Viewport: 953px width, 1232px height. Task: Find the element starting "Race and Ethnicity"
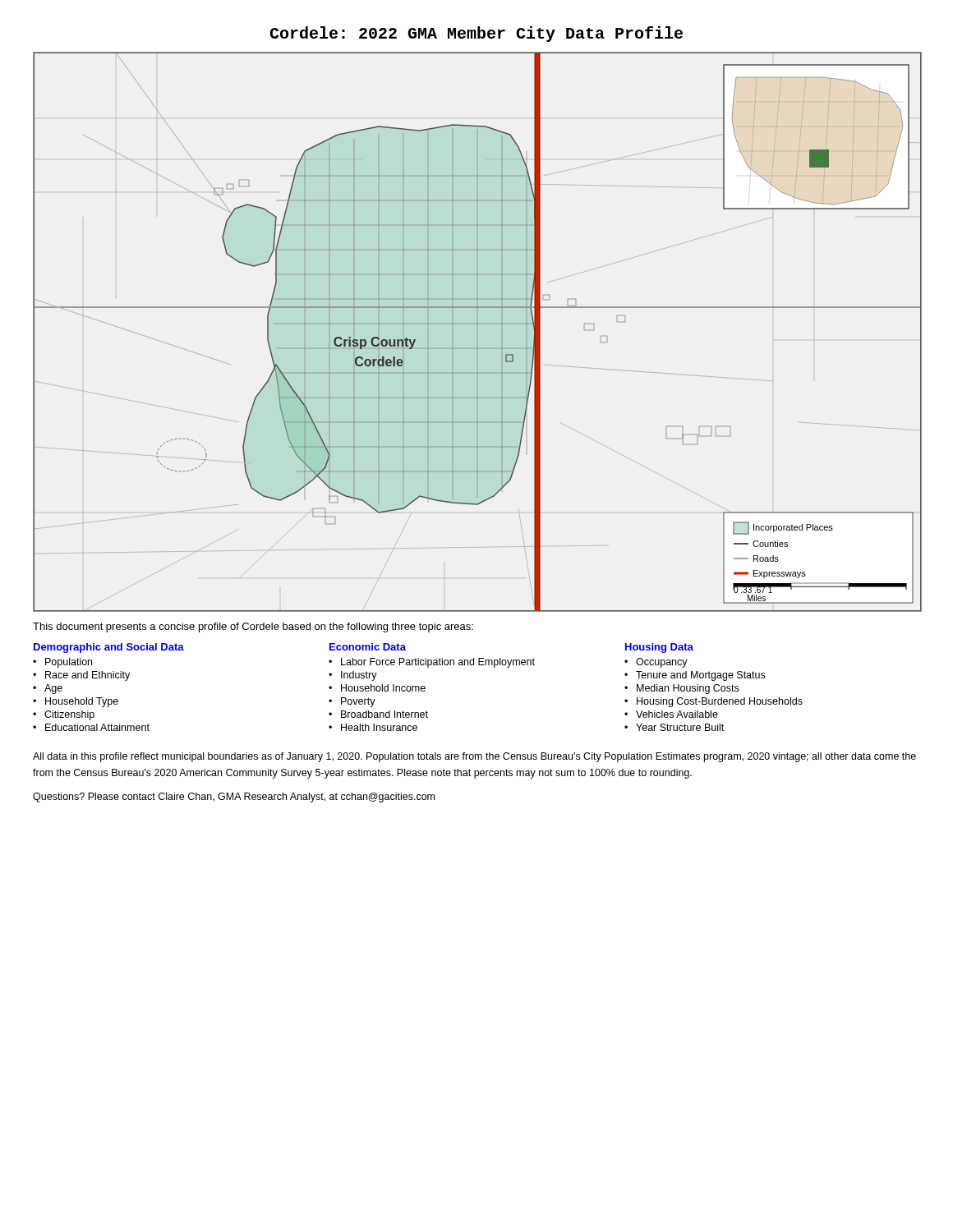[87, 675]
